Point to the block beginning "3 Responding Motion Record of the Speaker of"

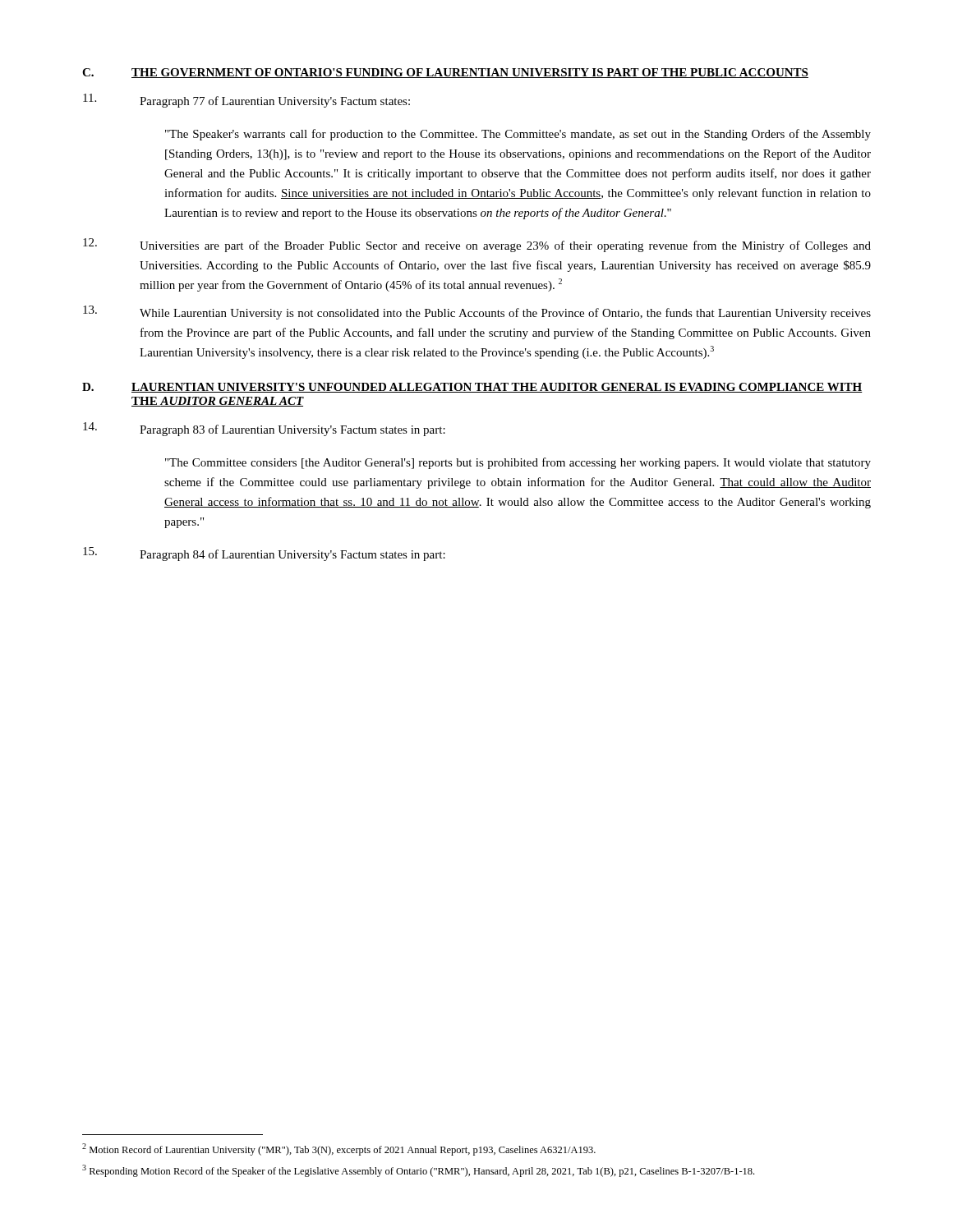[x=419, y=1170]
